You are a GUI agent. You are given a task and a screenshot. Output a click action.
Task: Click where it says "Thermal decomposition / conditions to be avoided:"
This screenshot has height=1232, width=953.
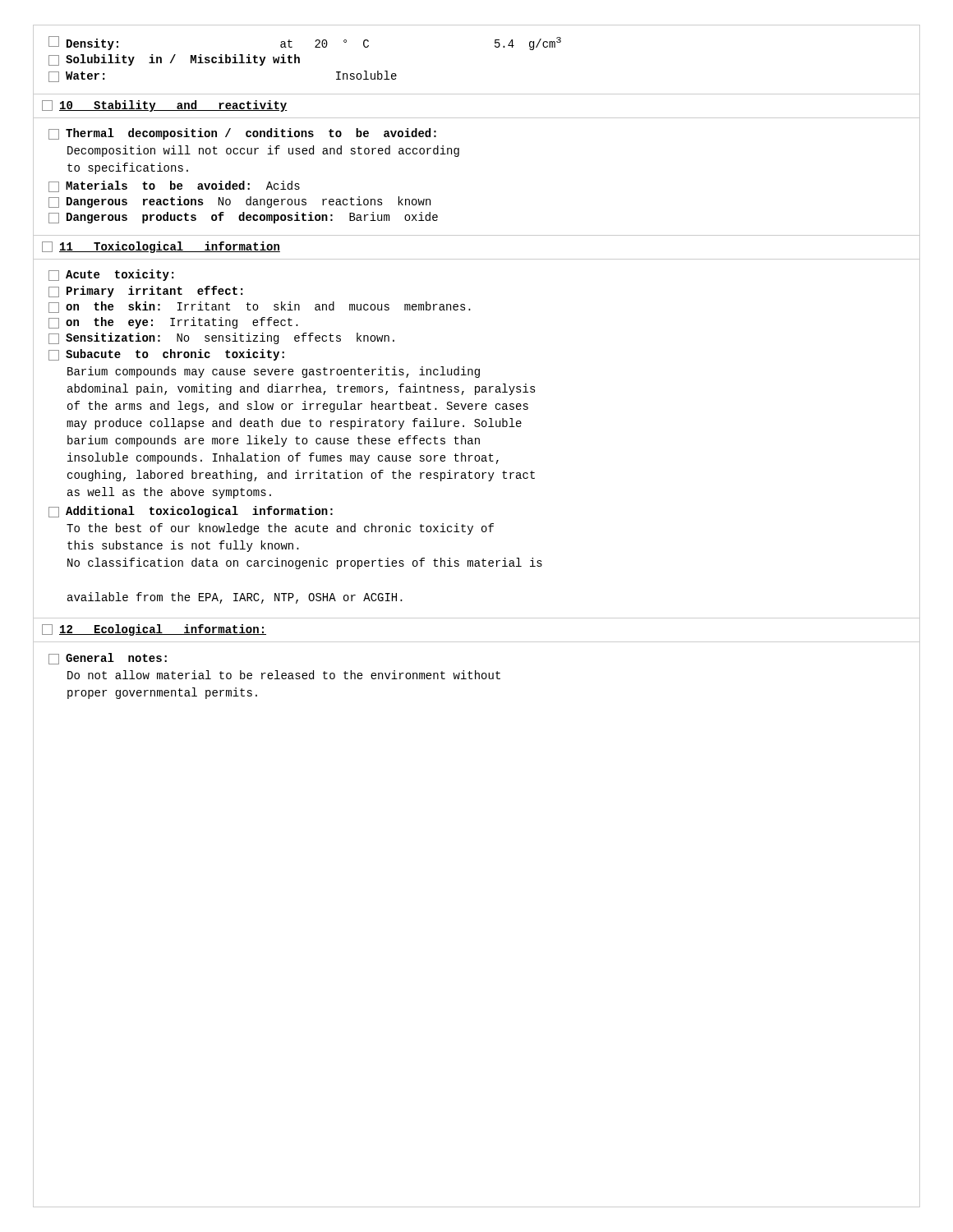click(242, 134)
